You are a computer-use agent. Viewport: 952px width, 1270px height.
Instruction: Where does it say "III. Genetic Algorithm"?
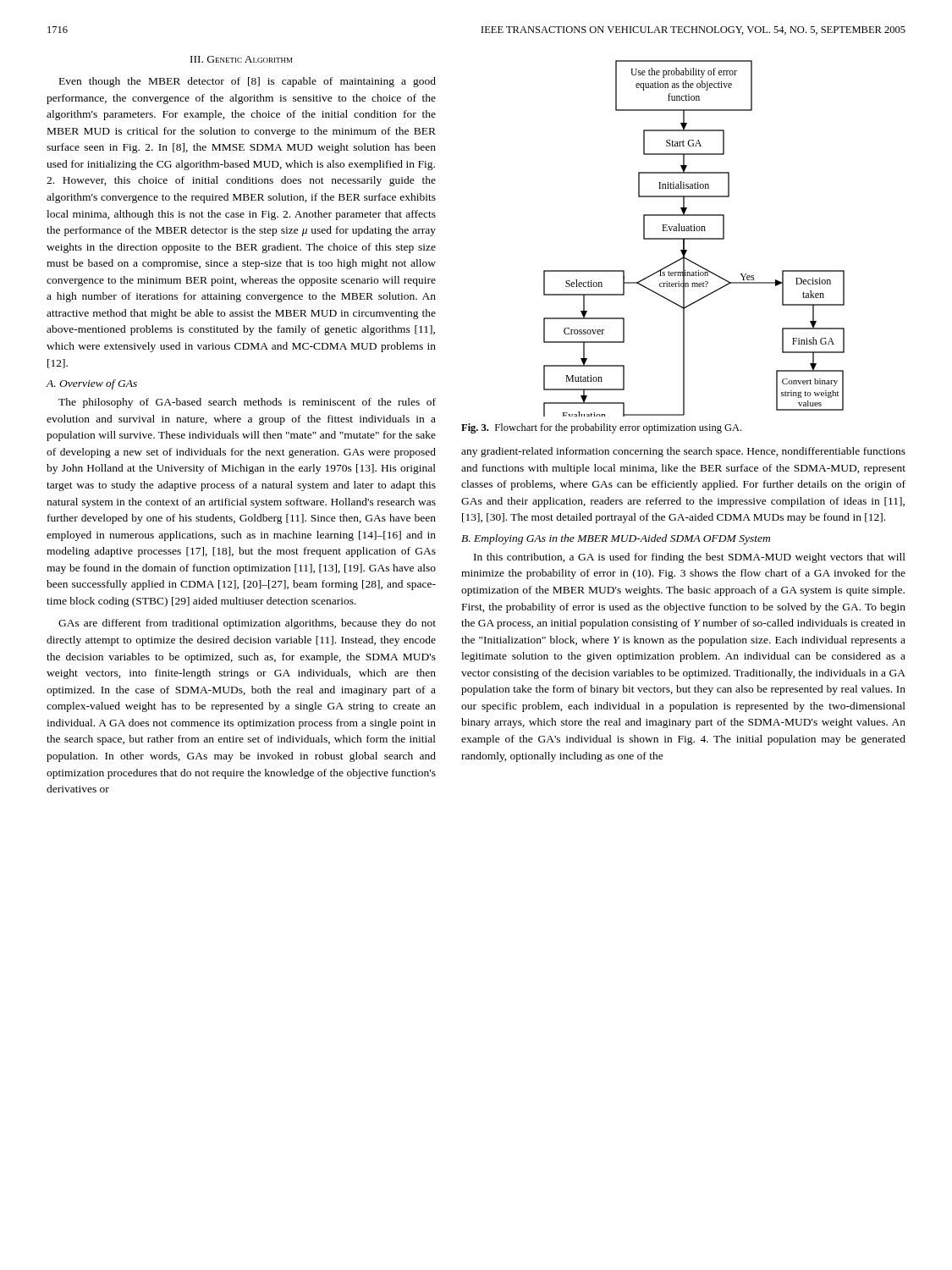(x=241, y=59)
